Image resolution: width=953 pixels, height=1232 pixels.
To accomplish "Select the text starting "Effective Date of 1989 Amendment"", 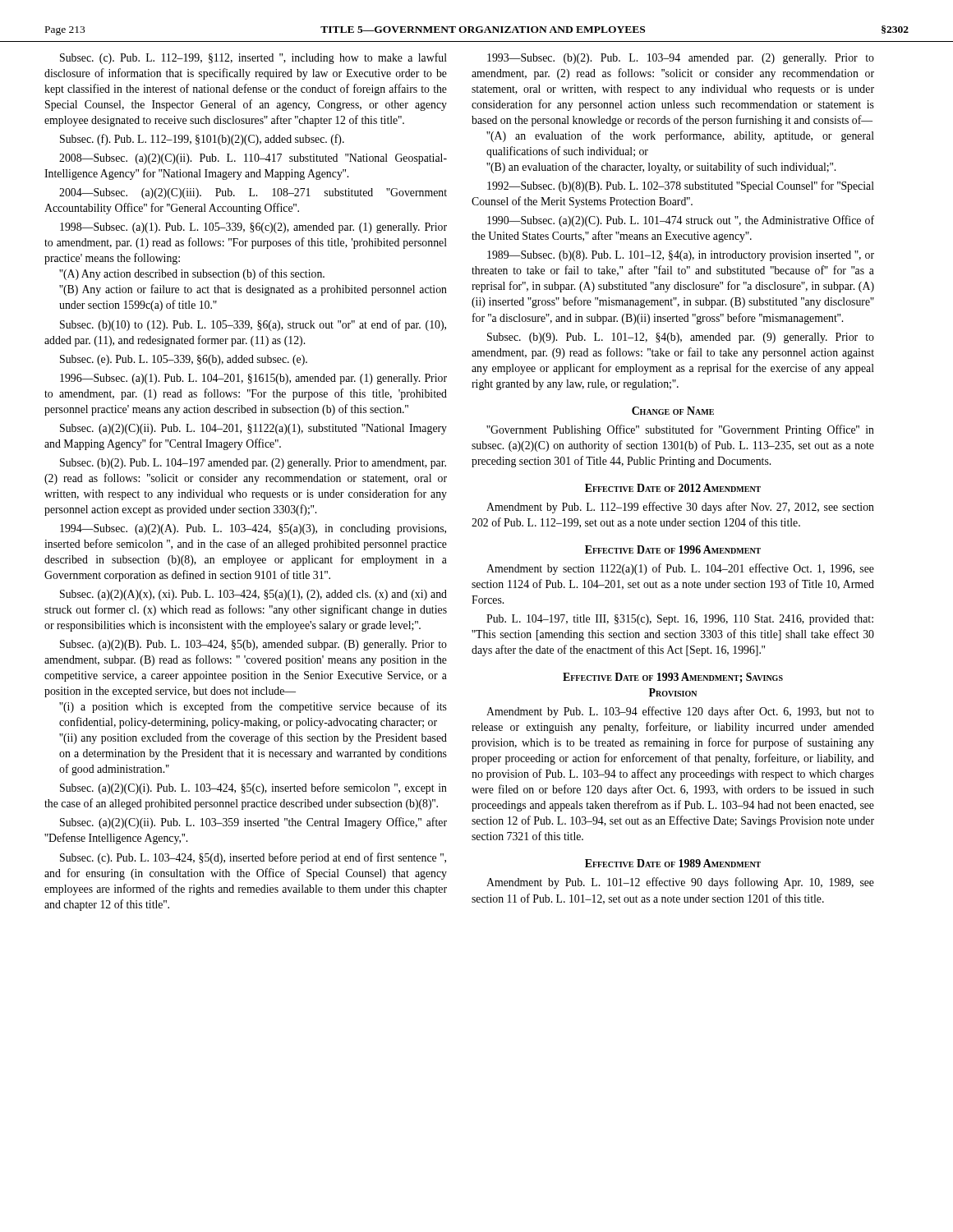I will click(x=673, y=864).
